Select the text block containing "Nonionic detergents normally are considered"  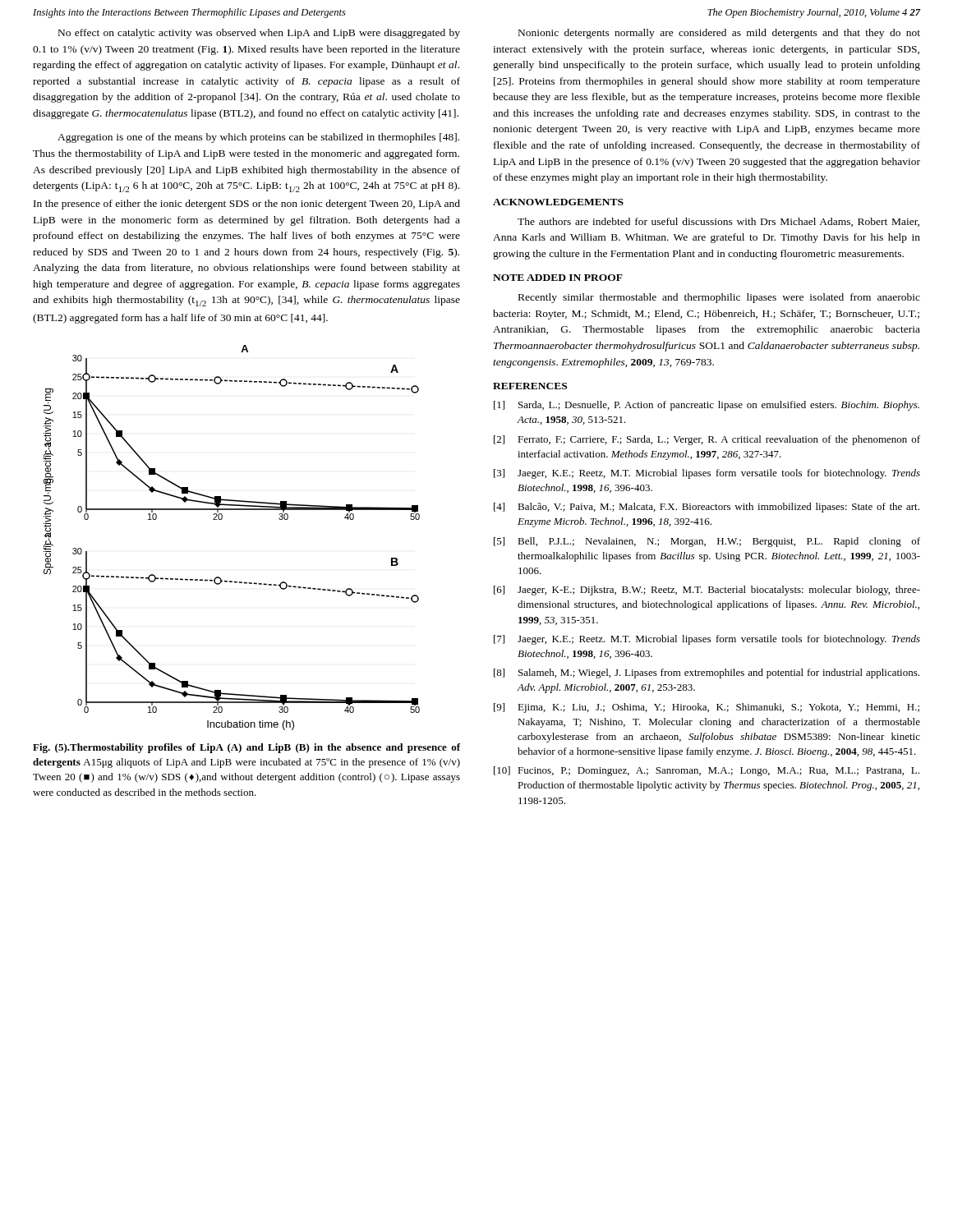tap(707, 105)
